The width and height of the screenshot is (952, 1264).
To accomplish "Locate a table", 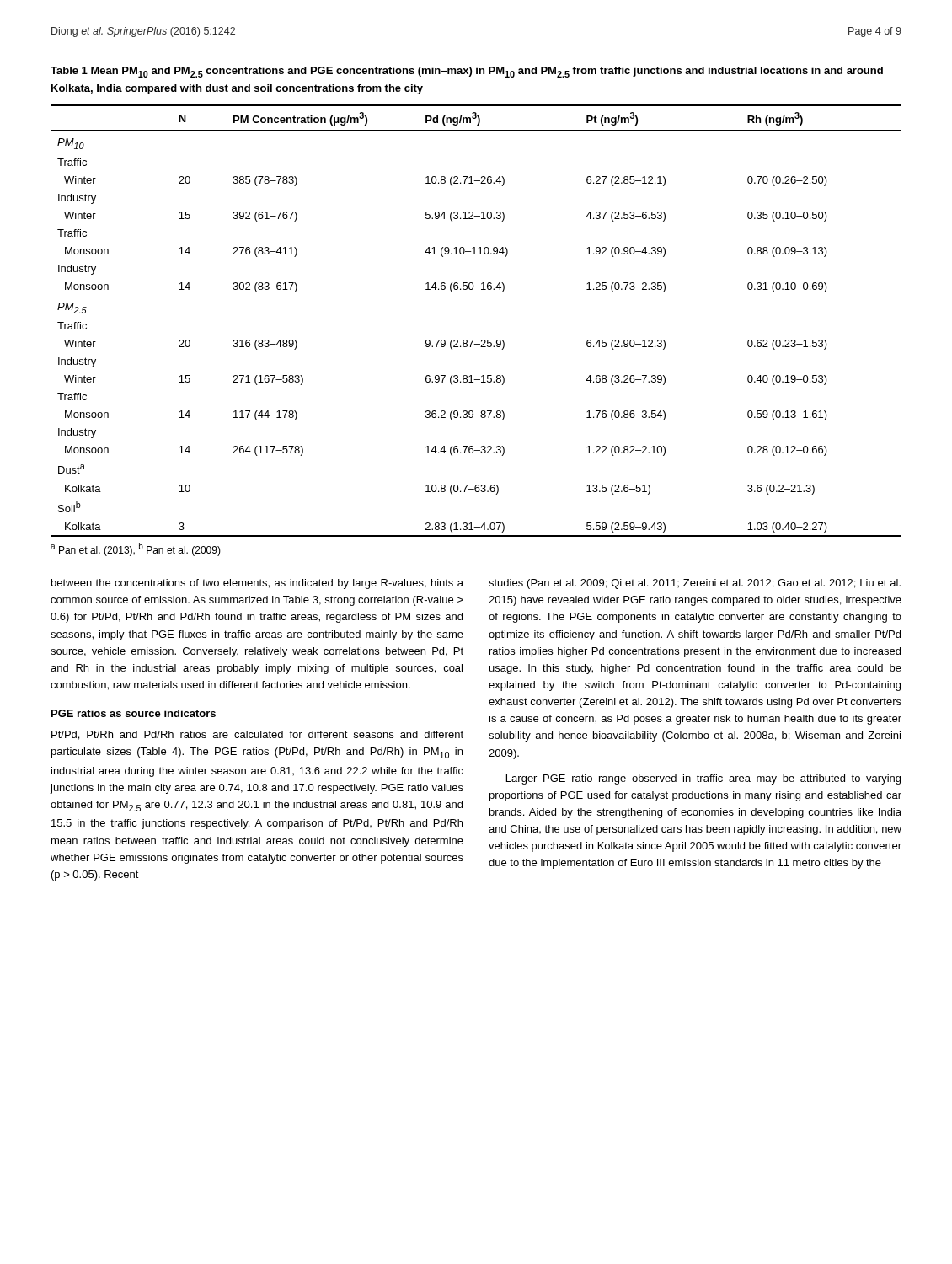I will click(476, 321).
